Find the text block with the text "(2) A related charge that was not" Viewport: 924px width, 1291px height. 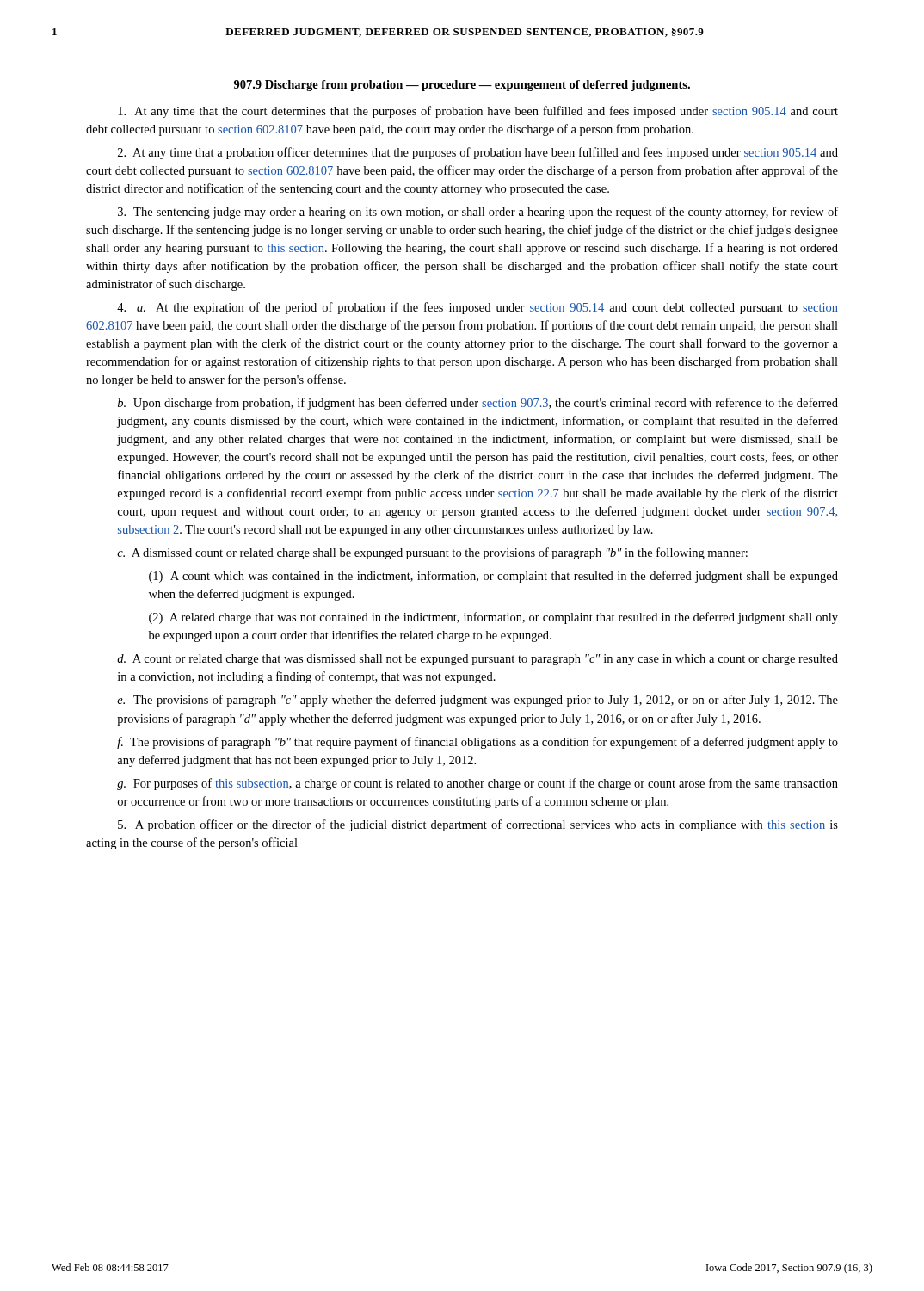pos(493,626)
